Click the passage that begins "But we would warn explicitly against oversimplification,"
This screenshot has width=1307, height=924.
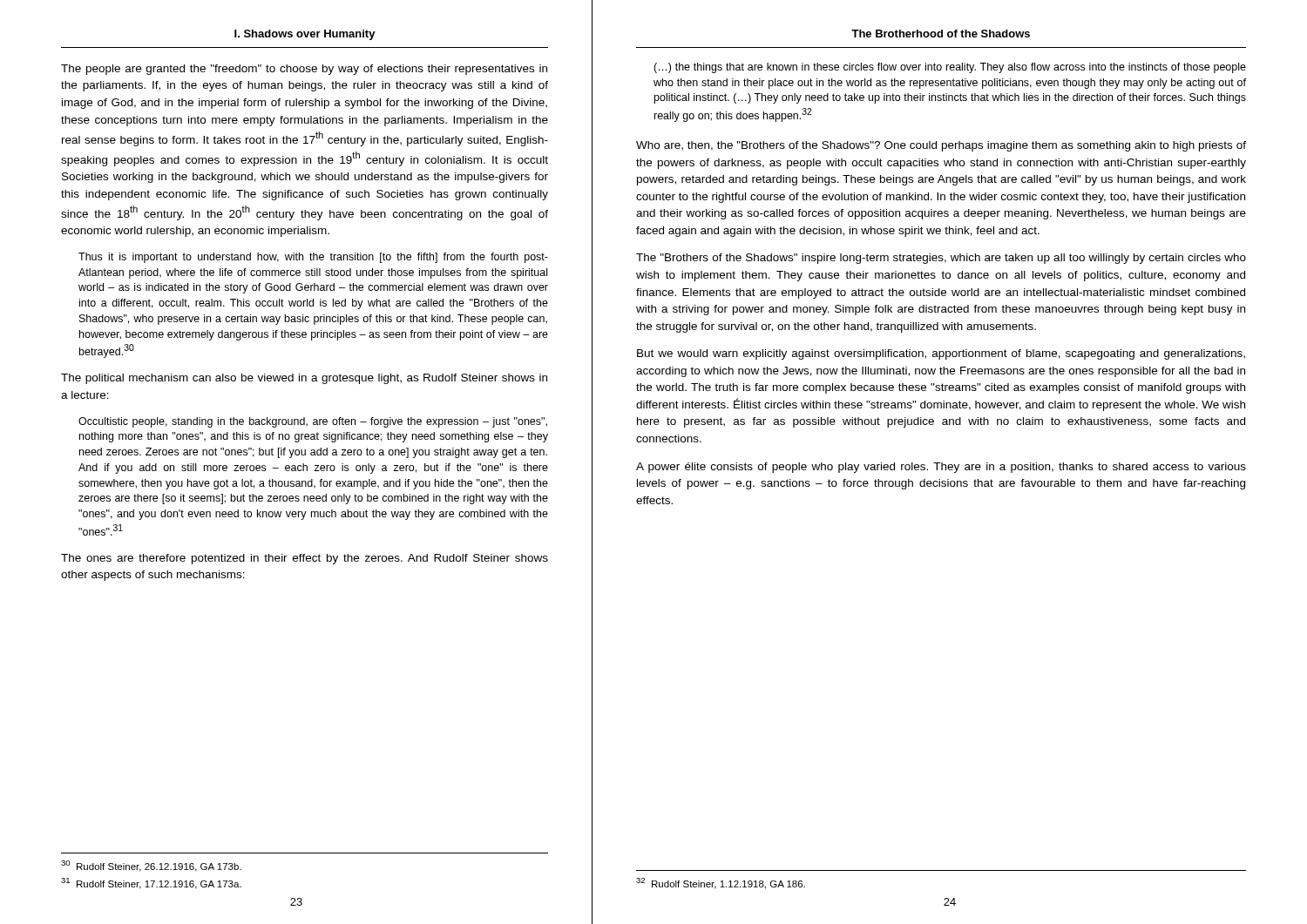coord(941,396)
